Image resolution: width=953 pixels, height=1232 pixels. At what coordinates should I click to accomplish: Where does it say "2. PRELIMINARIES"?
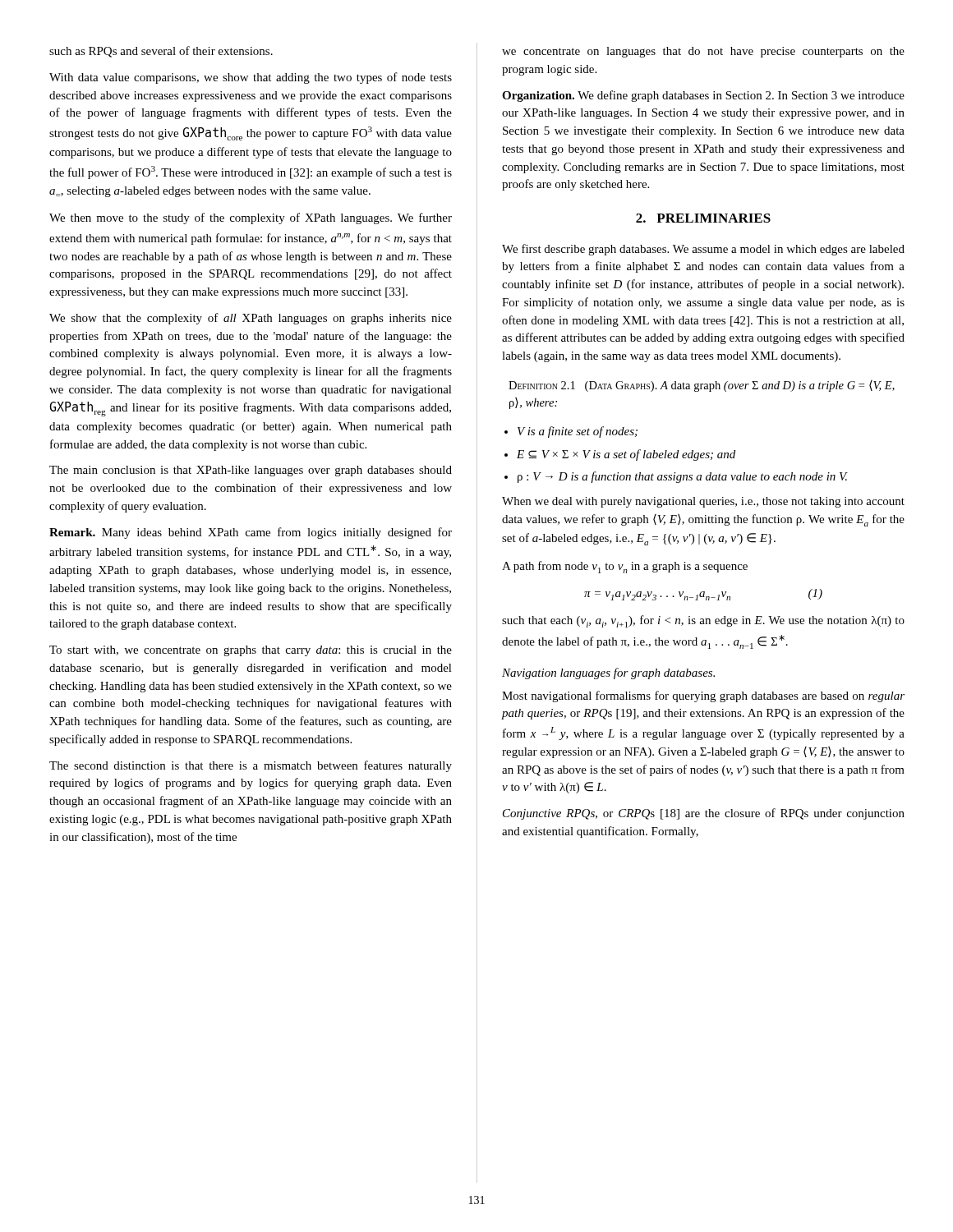pos(703,219)
